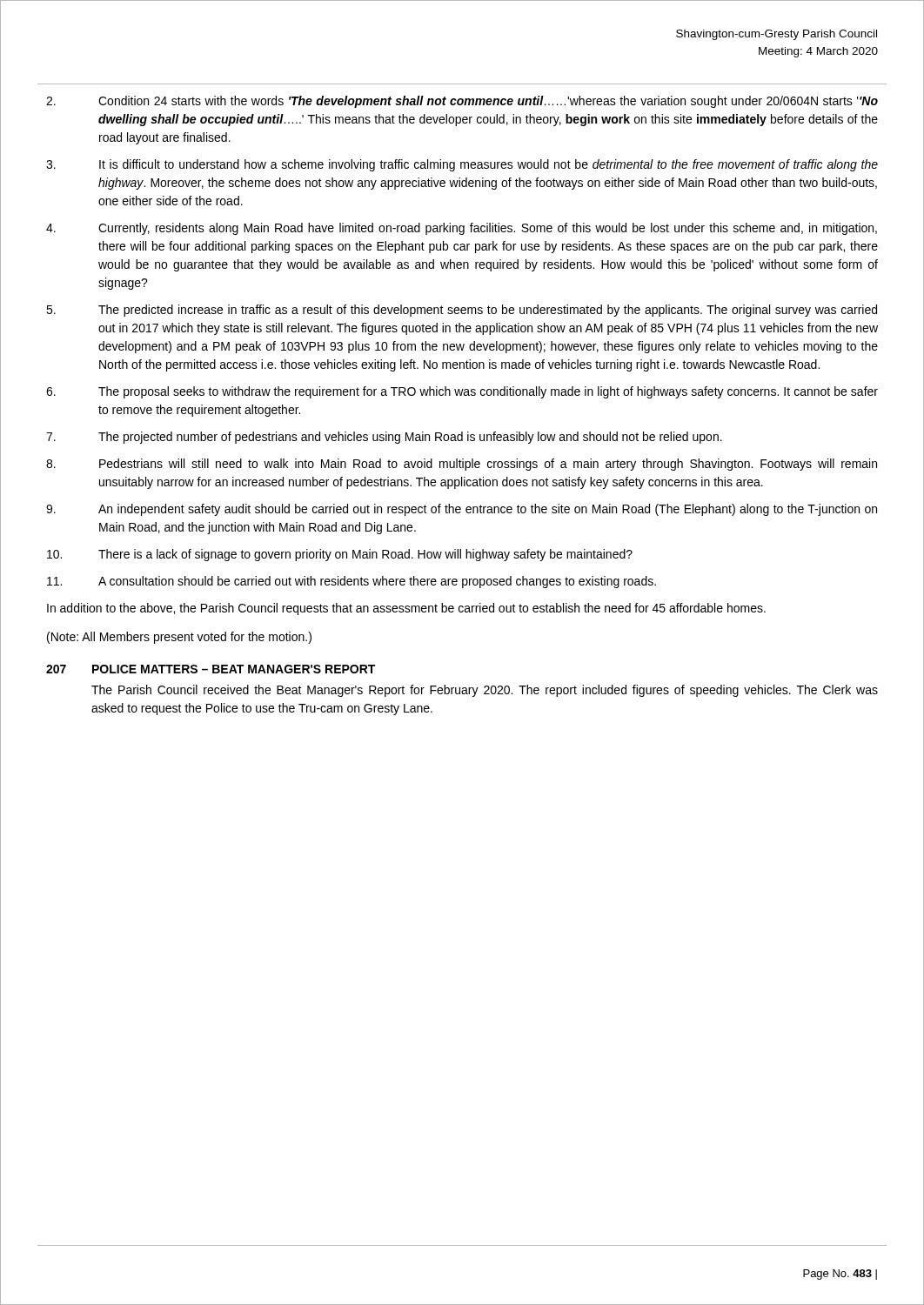Find the list item that reads "7. The projected"
The height and width of the screenshot is (1305, 924).
point(462,437)
